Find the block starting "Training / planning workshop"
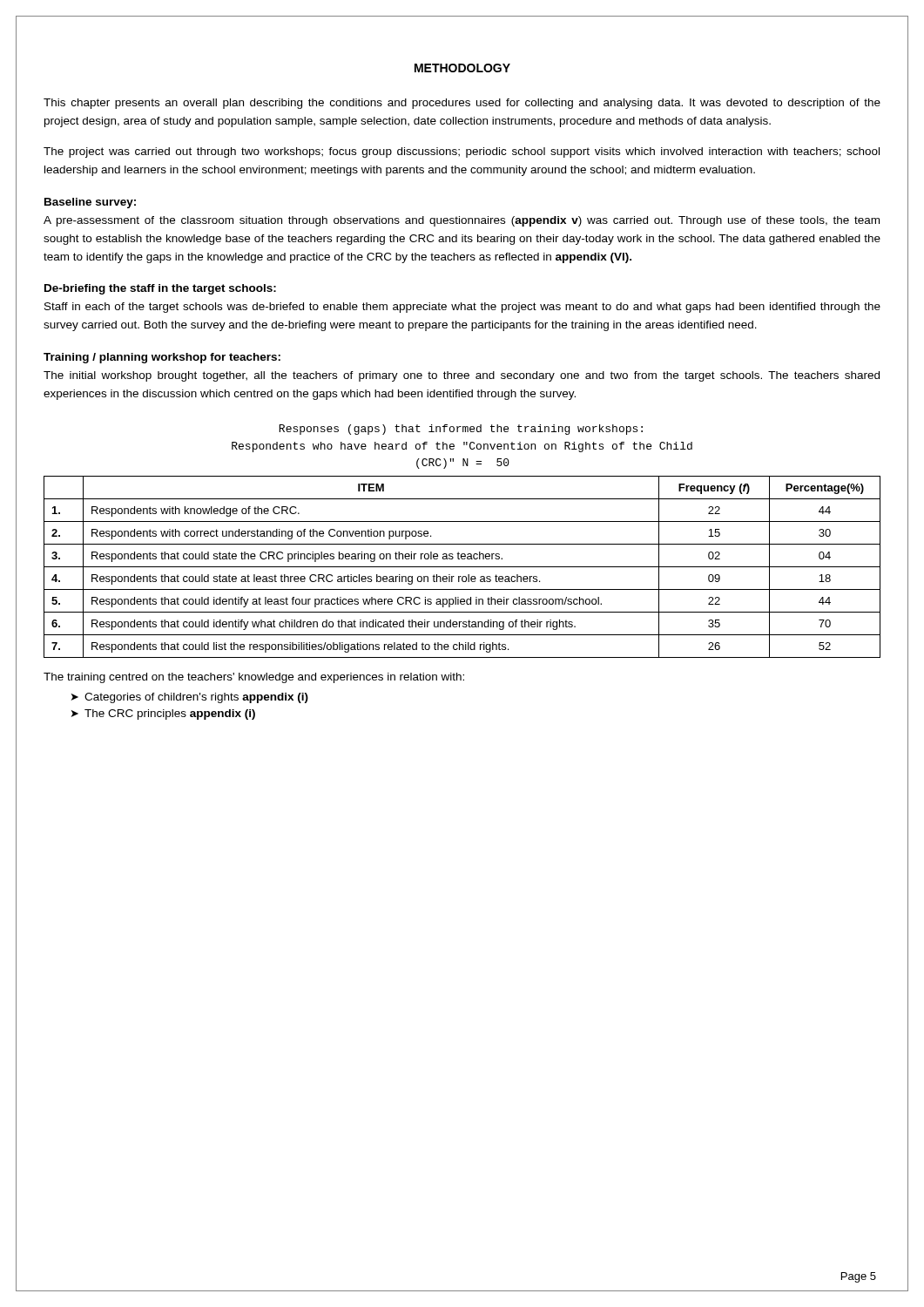Screen dimensions: 1307x924 162,357
